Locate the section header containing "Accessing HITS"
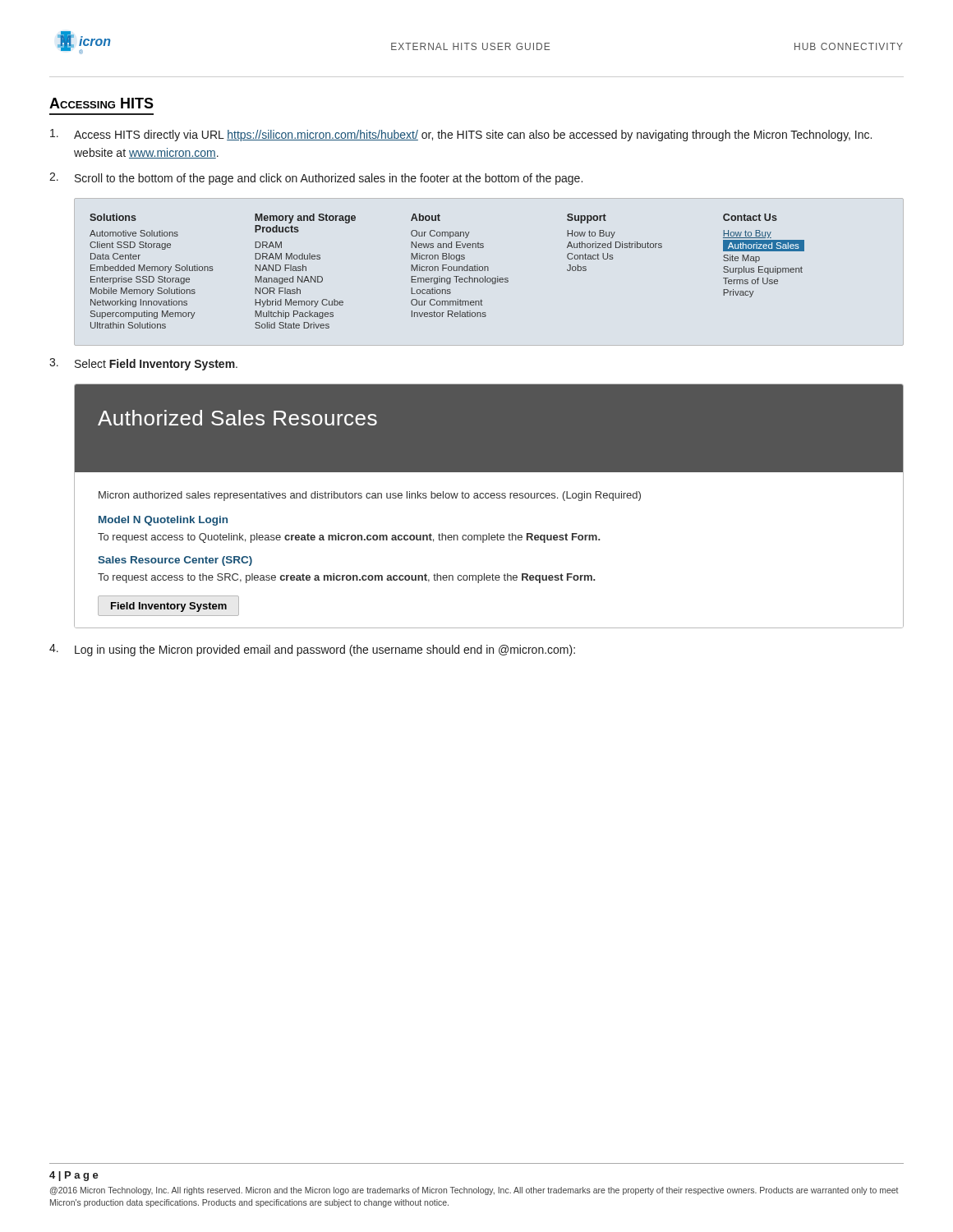Image resolution: width=953 pixels, height=1232 pixels. [101, 103]
